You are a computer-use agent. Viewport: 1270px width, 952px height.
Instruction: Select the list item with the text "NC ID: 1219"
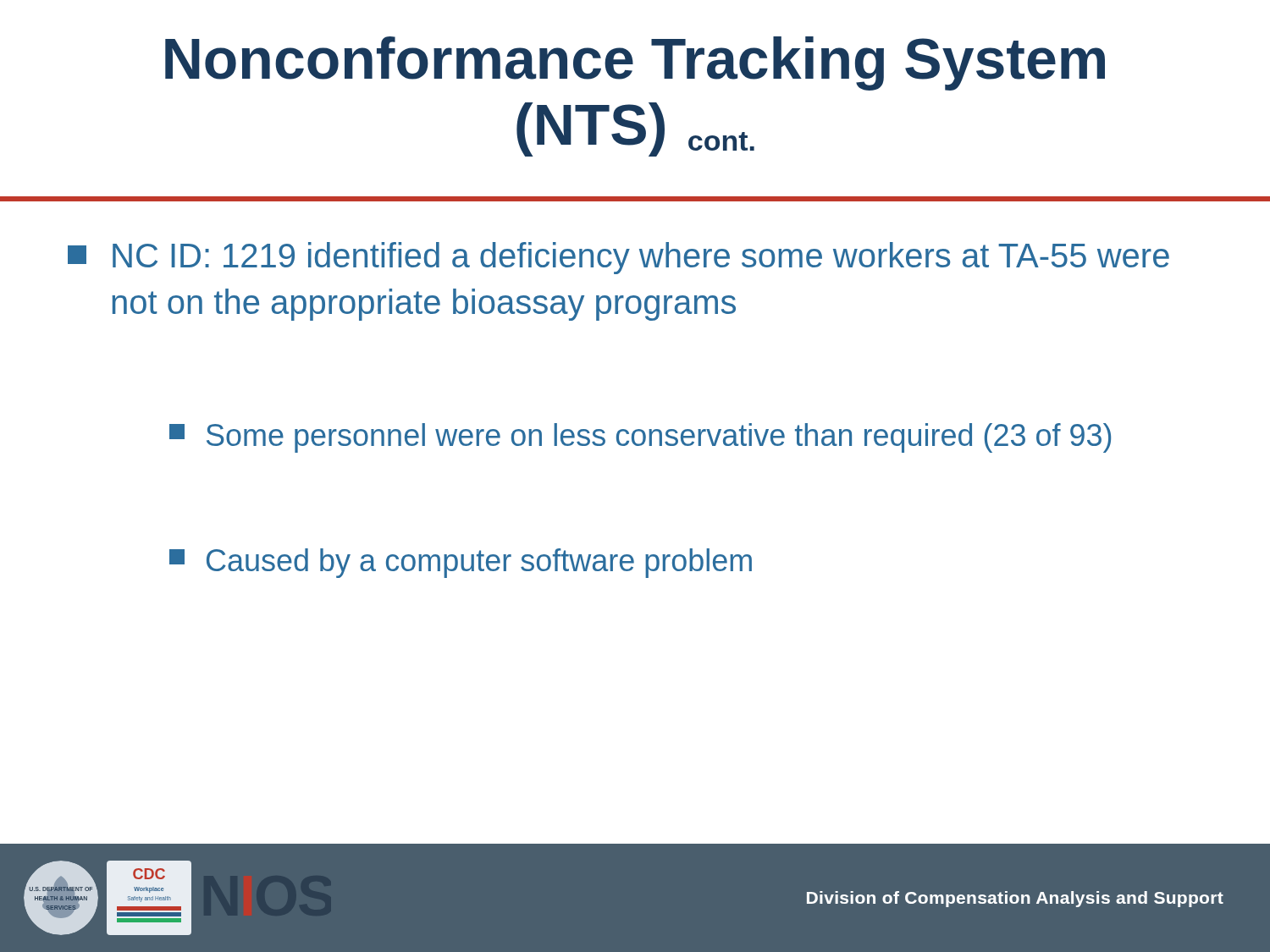pyautogui.click(x=635, y=279)
